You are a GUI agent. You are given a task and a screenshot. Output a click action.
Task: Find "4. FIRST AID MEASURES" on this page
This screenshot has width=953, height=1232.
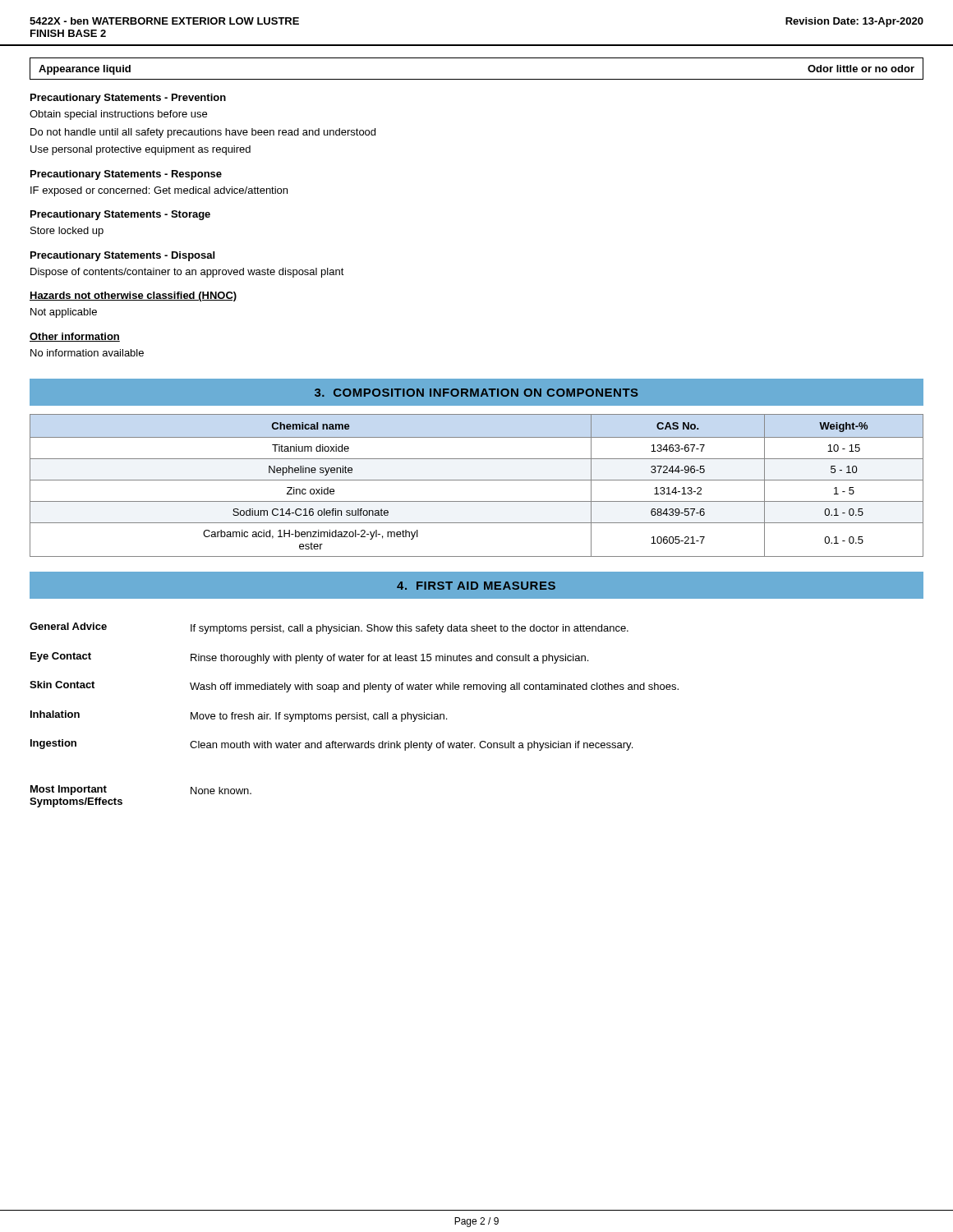click(476, 585)
